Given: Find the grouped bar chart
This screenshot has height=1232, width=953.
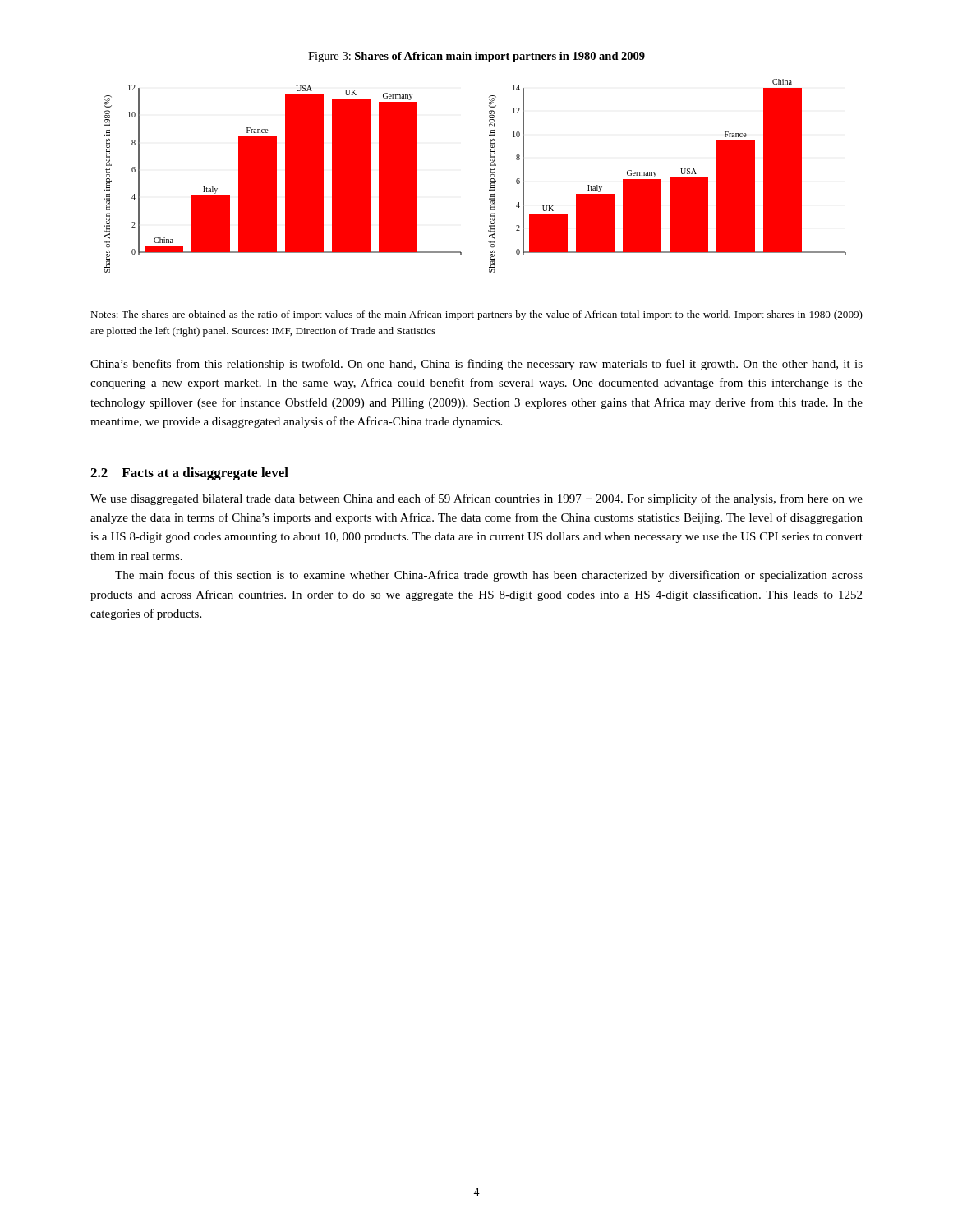Looking at the screenshot, I should coord(476,184).
